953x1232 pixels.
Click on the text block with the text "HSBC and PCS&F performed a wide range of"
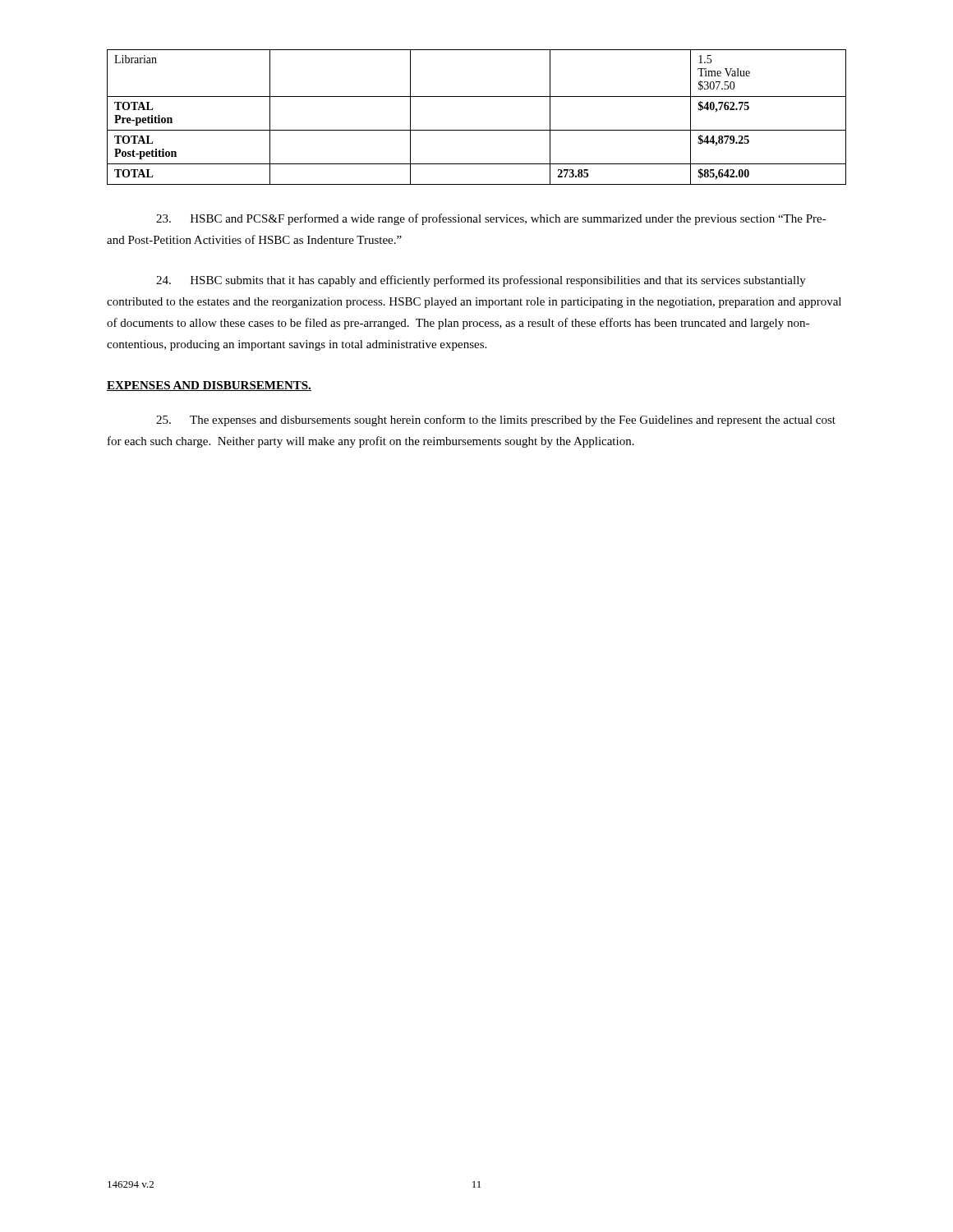[476, 229]
